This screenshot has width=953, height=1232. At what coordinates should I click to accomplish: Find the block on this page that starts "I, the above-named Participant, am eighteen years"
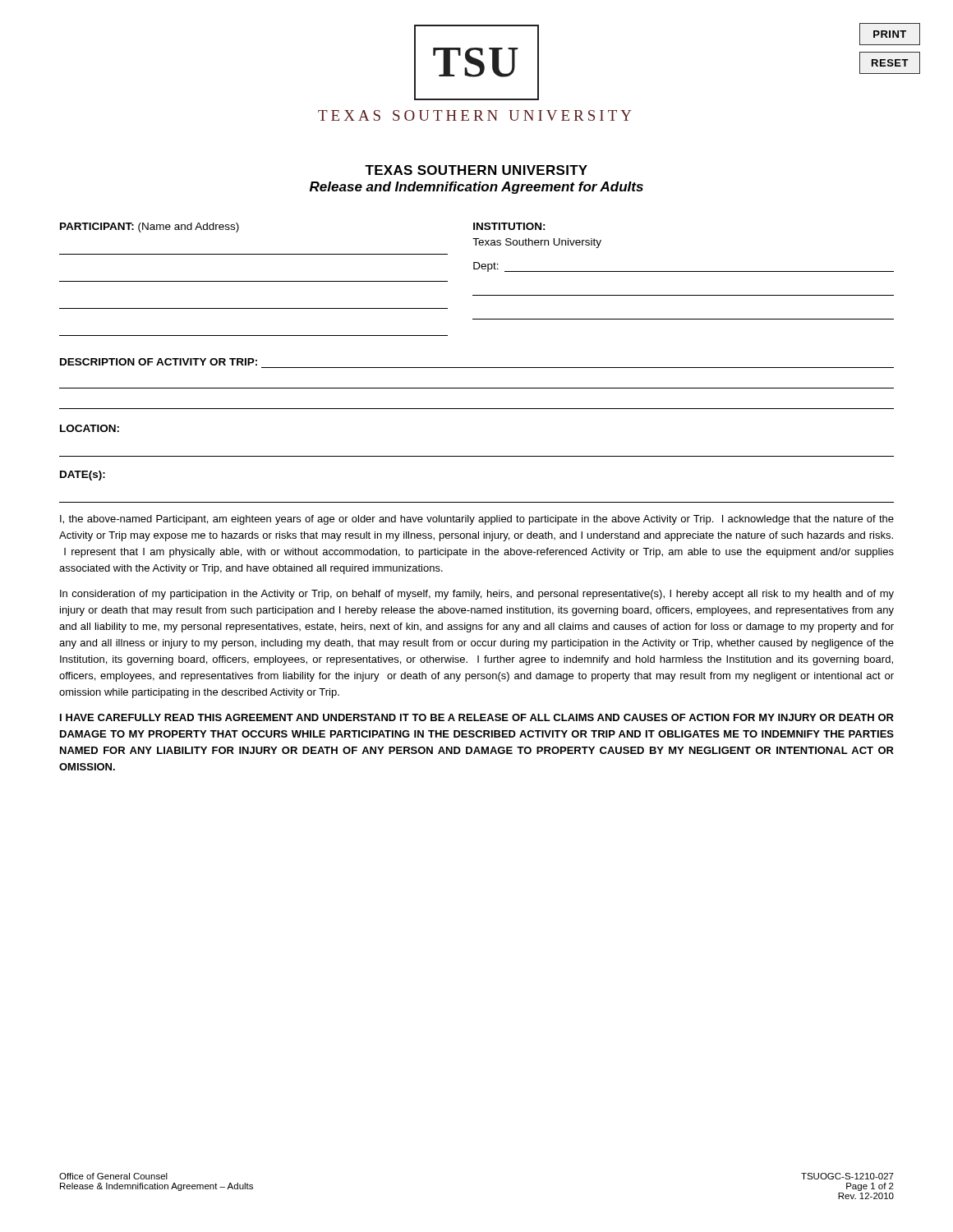476,543
